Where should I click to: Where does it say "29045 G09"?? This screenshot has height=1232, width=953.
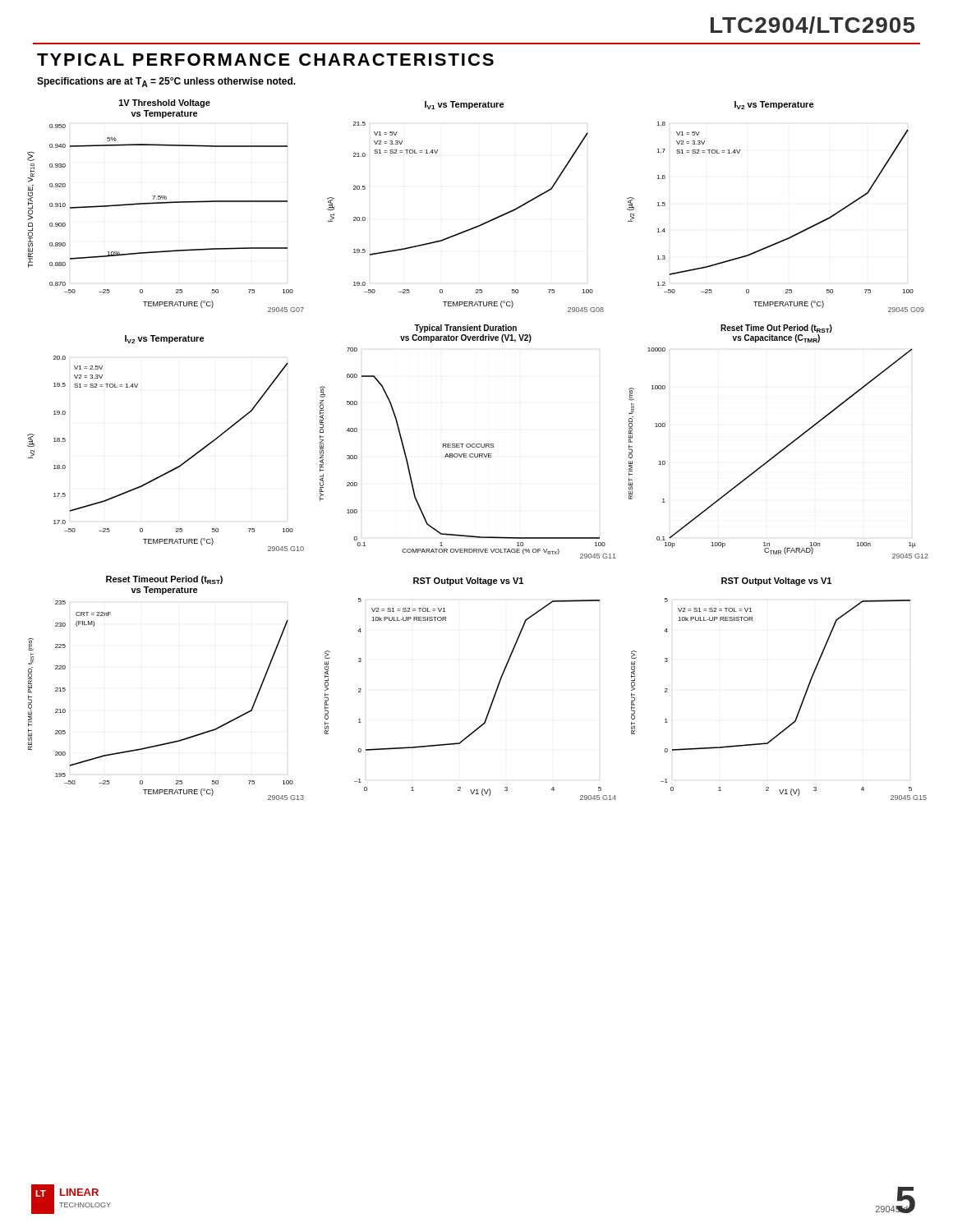[x=906, y=310]
